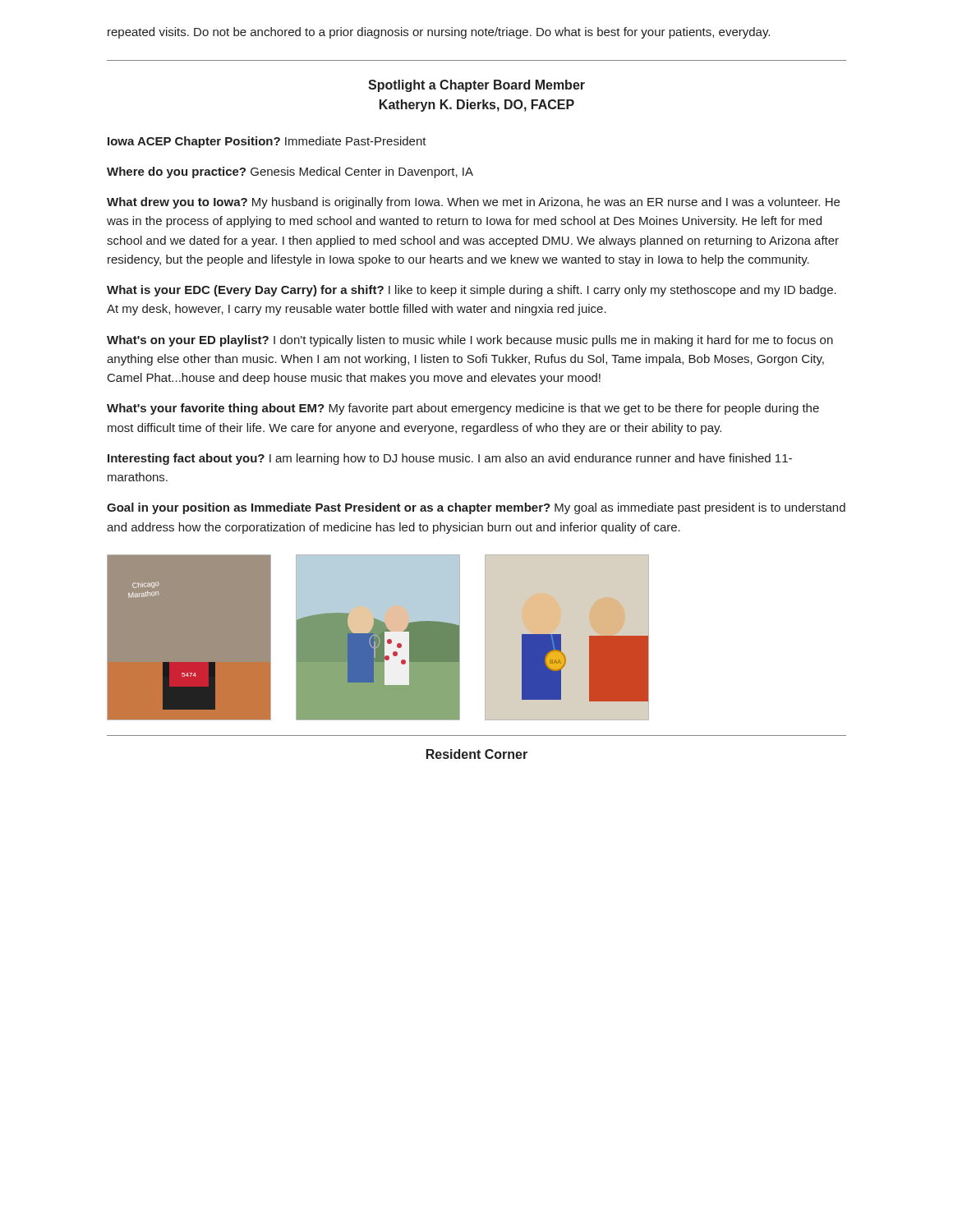The image size is (953, 1232).
Task: Select the text block that says "What drew you to Iowa?"
Action: [474, 230]
